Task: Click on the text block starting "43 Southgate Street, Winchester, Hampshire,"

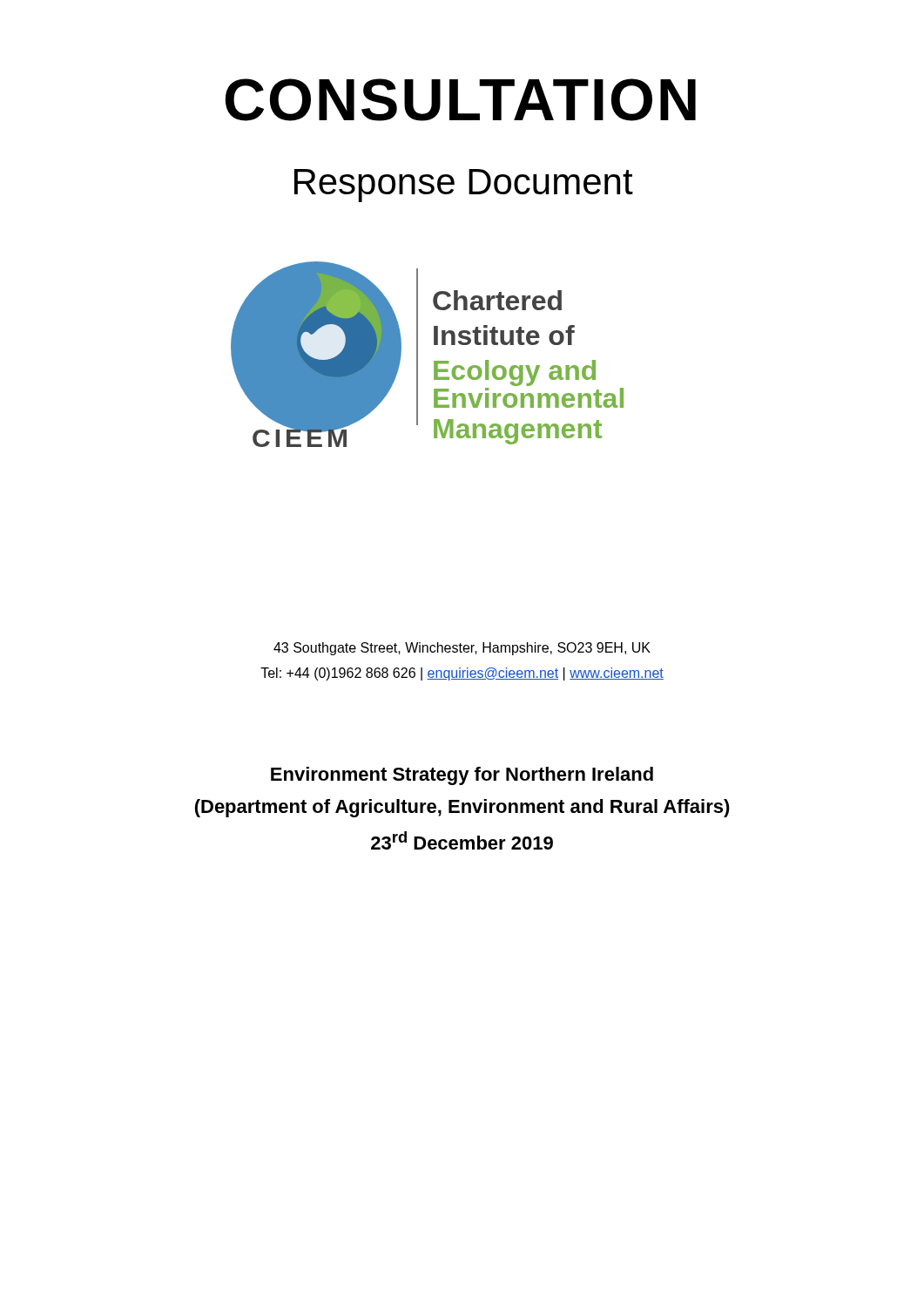Action: click(462, 660)
